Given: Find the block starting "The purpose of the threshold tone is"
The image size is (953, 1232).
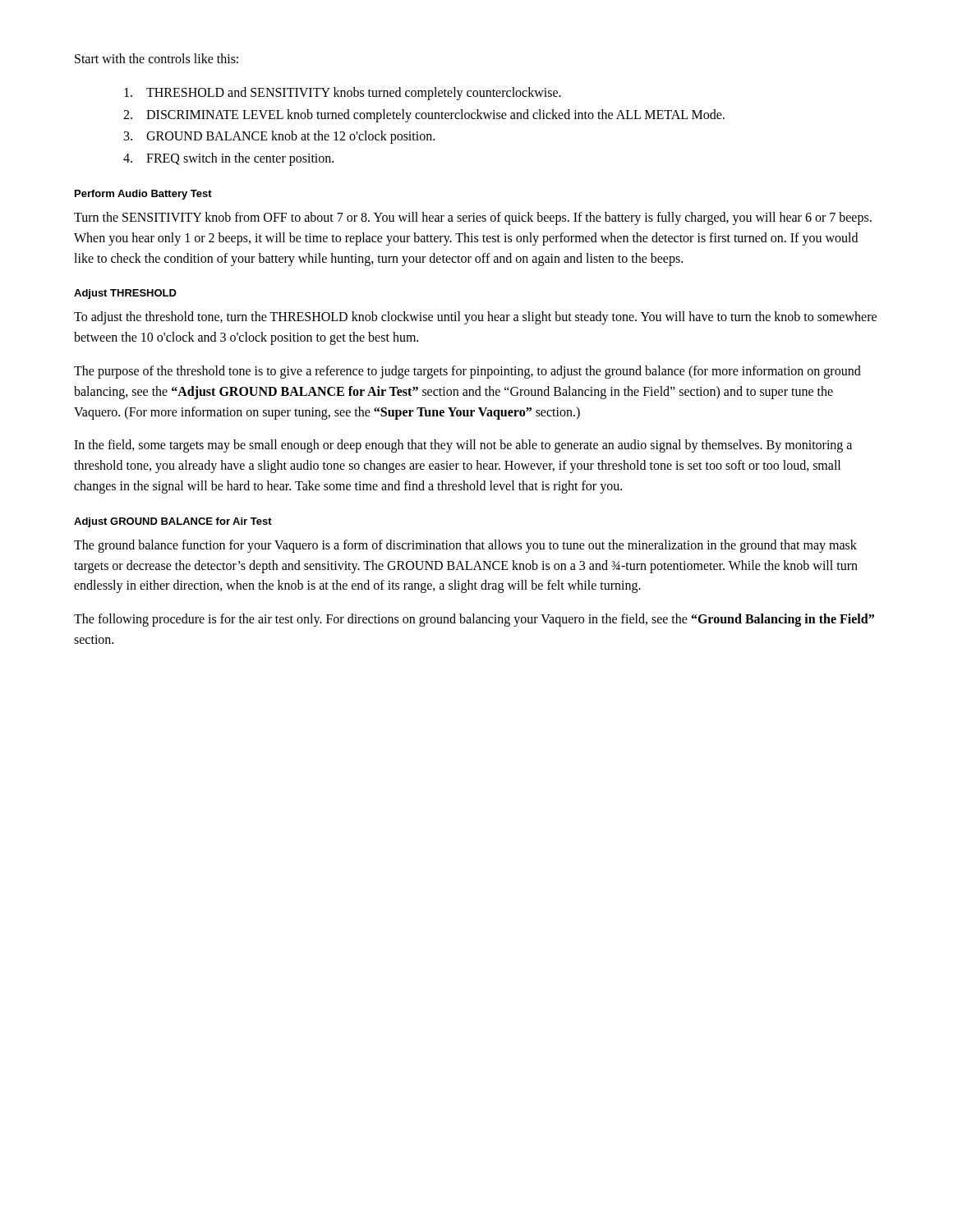Looking at the screenshot, I should coord(467,391).
